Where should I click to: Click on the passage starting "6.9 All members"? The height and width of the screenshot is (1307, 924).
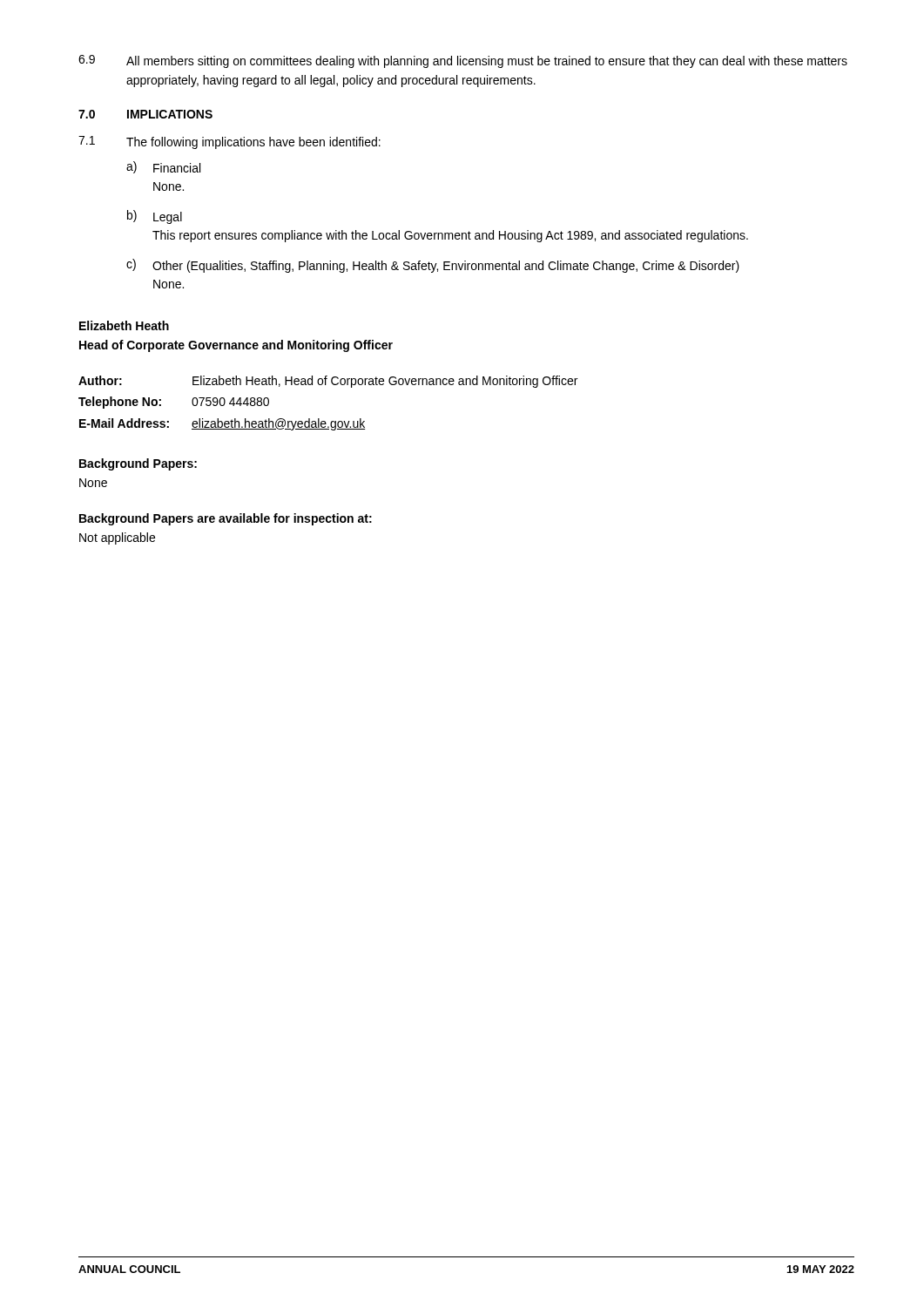click(466, 71)
